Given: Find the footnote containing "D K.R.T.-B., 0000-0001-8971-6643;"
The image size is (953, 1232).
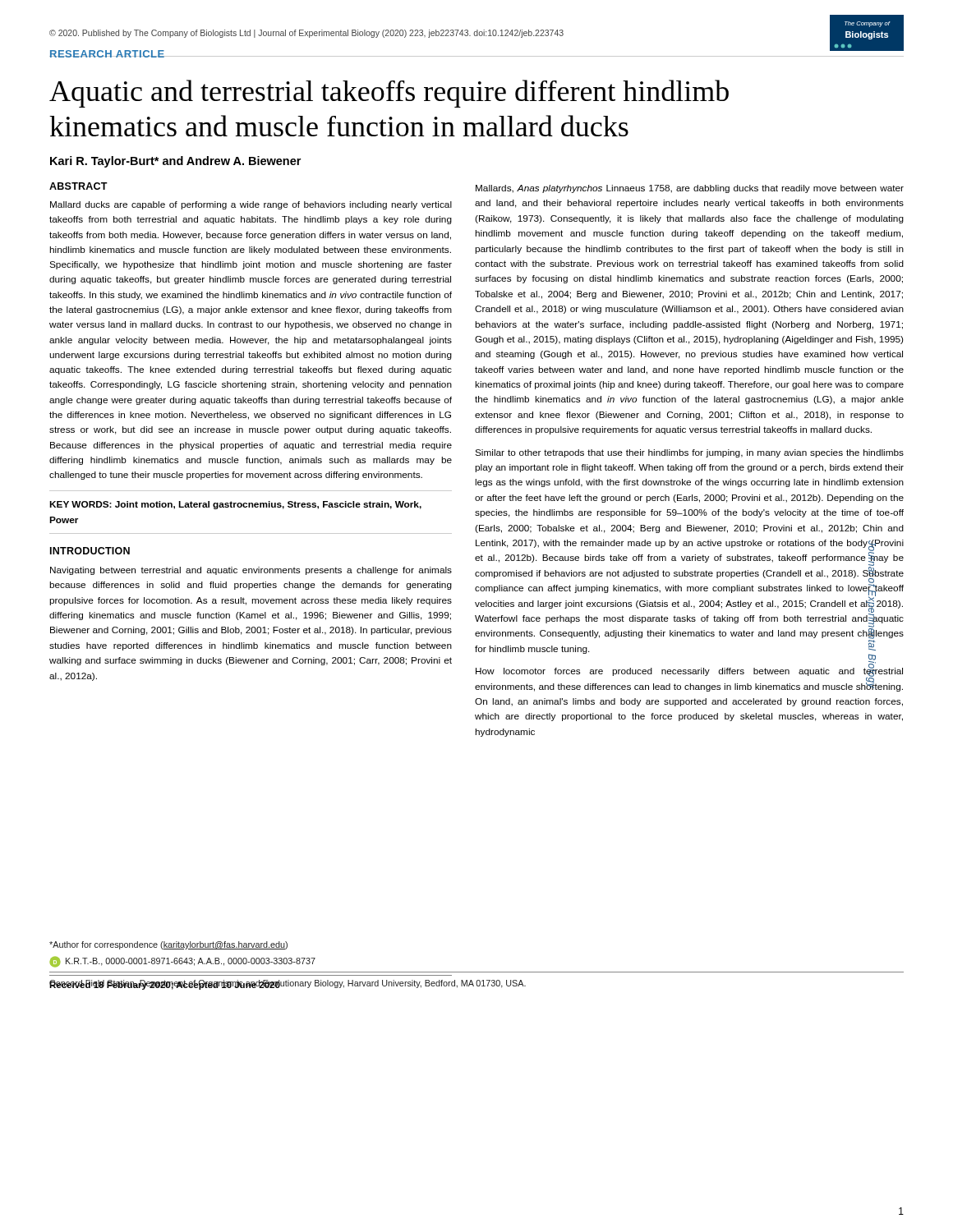Looking at the screenshot, I should coord(182,962).
